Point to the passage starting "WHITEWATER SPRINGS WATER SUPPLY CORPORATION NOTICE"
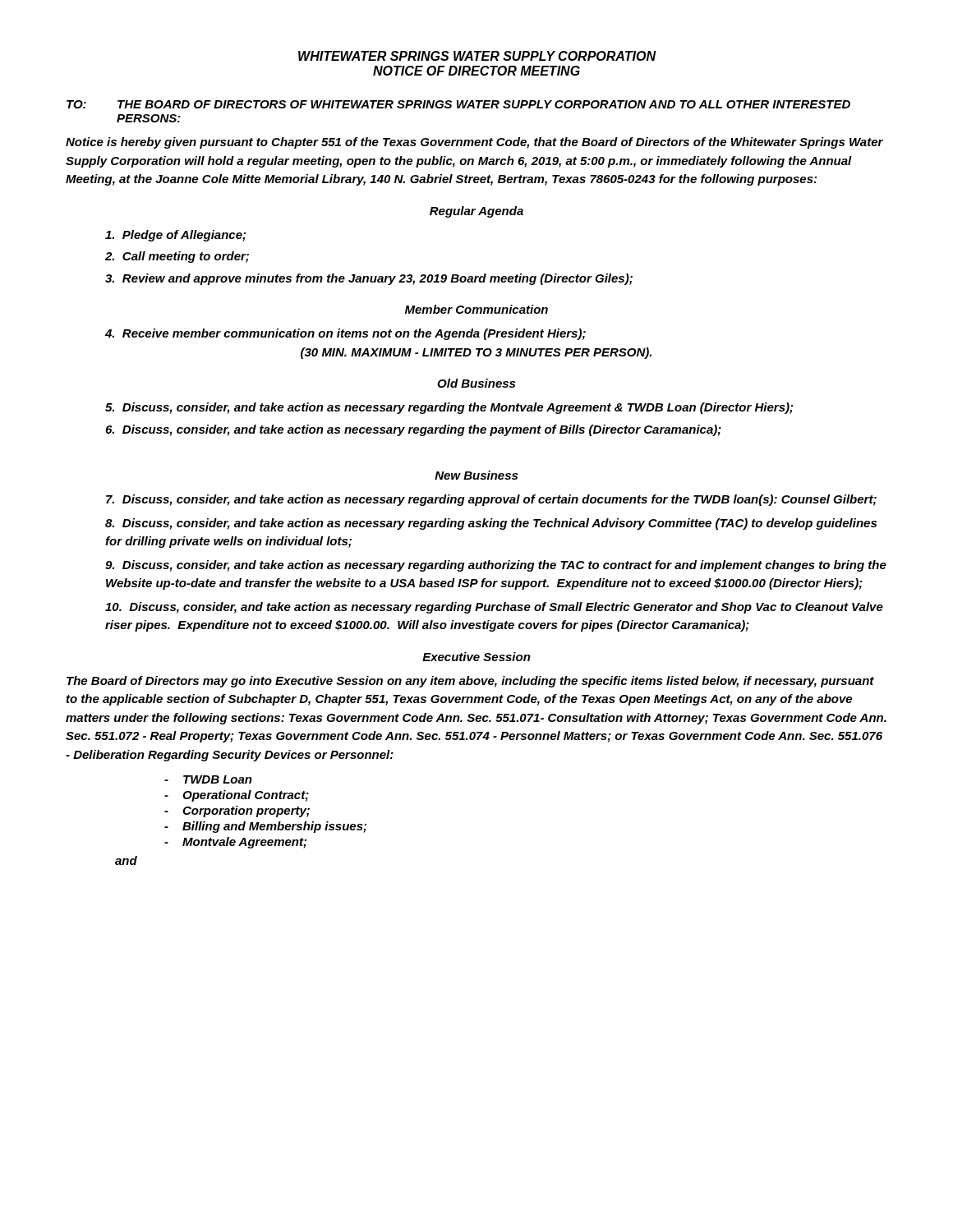The image size is (953, 1232). (x=476, y=64)
